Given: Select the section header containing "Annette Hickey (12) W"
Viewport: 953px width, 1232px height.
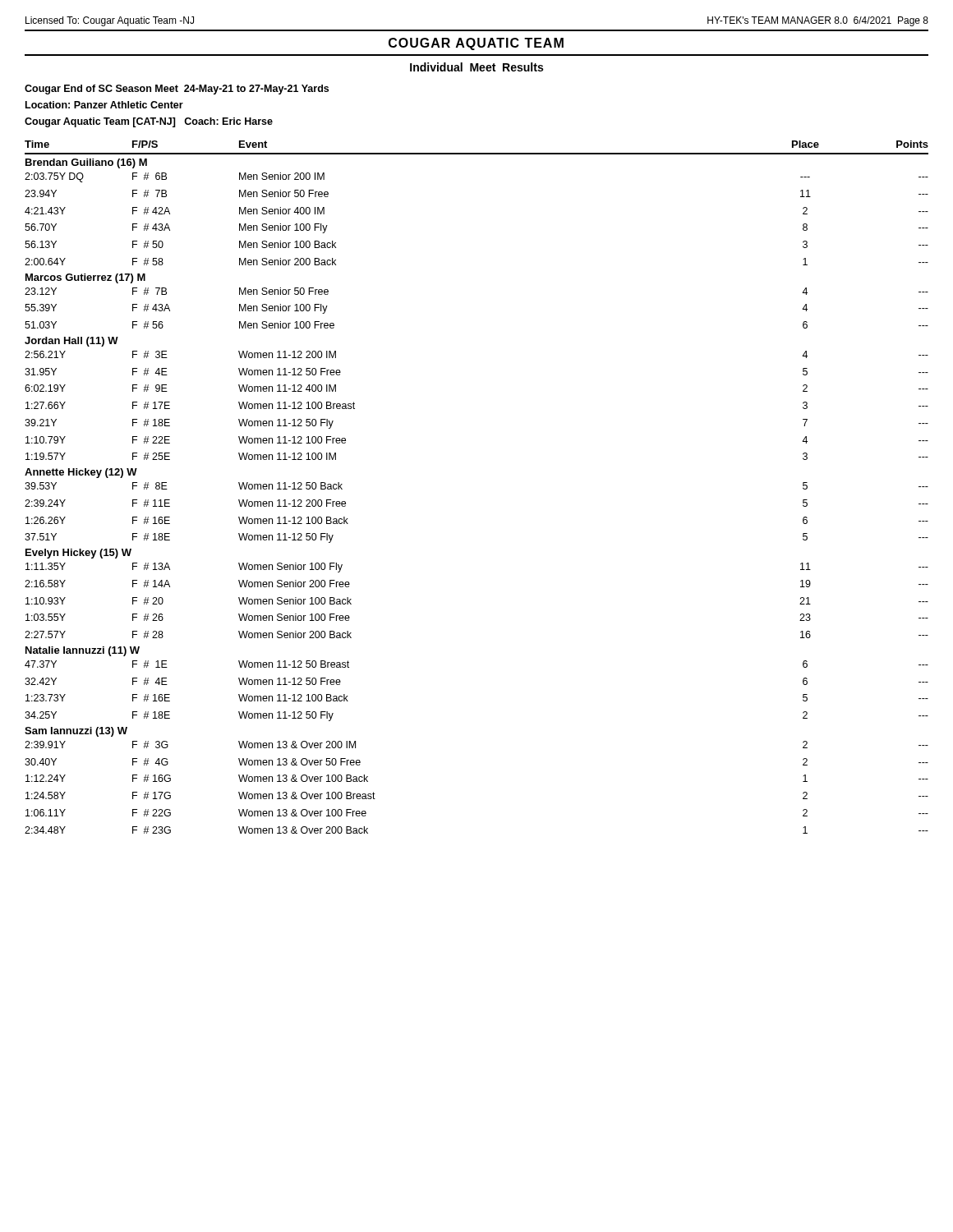Looking at the screenshot, I should click(81, 472).
